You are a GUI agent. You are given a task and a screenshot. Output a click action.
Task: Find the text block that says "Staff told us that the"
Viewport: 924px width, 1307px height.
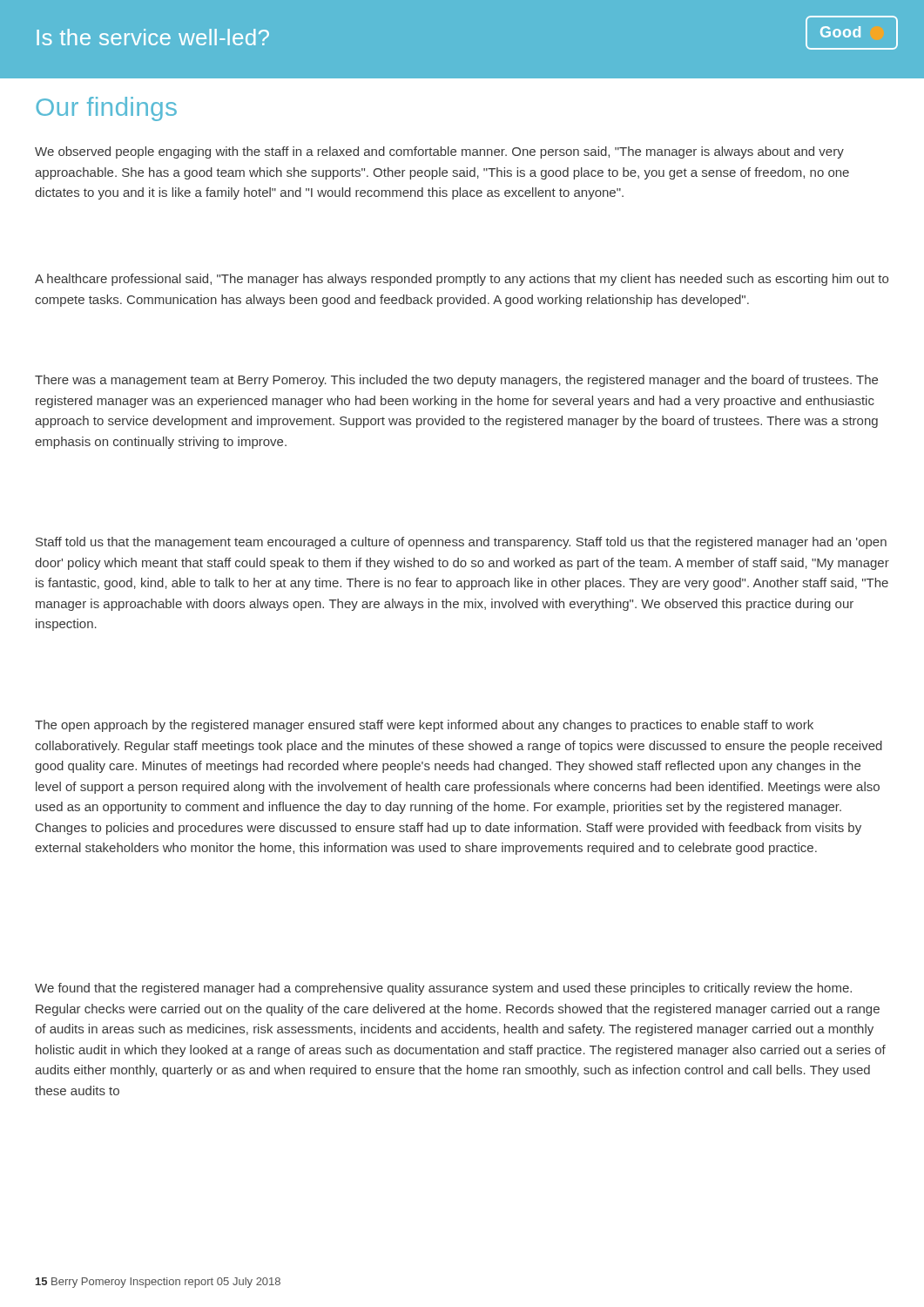[462, 583]
